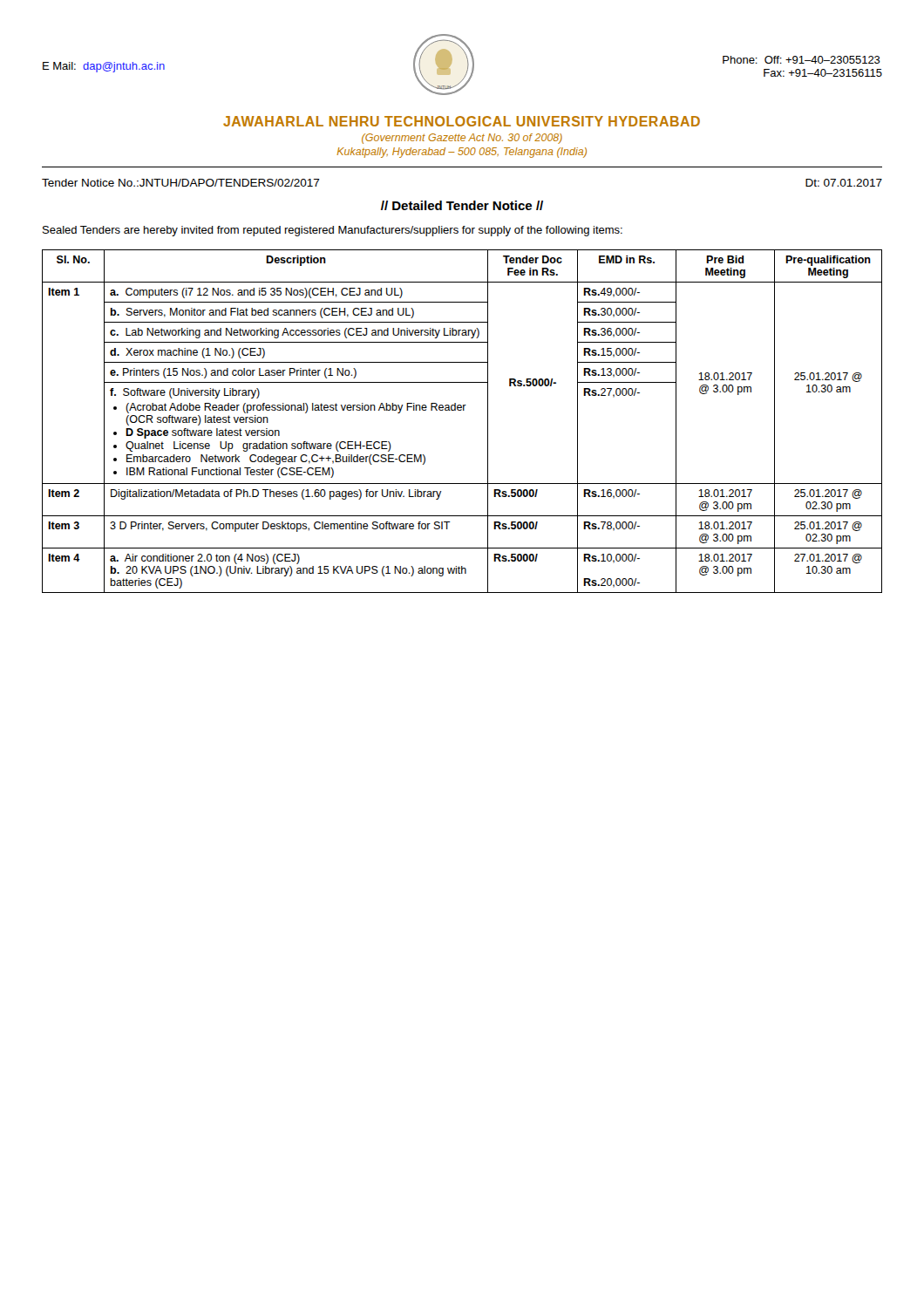
Task: Find the block starting "// Detailed Tender Notice //"
Action: tap(462, 205)
